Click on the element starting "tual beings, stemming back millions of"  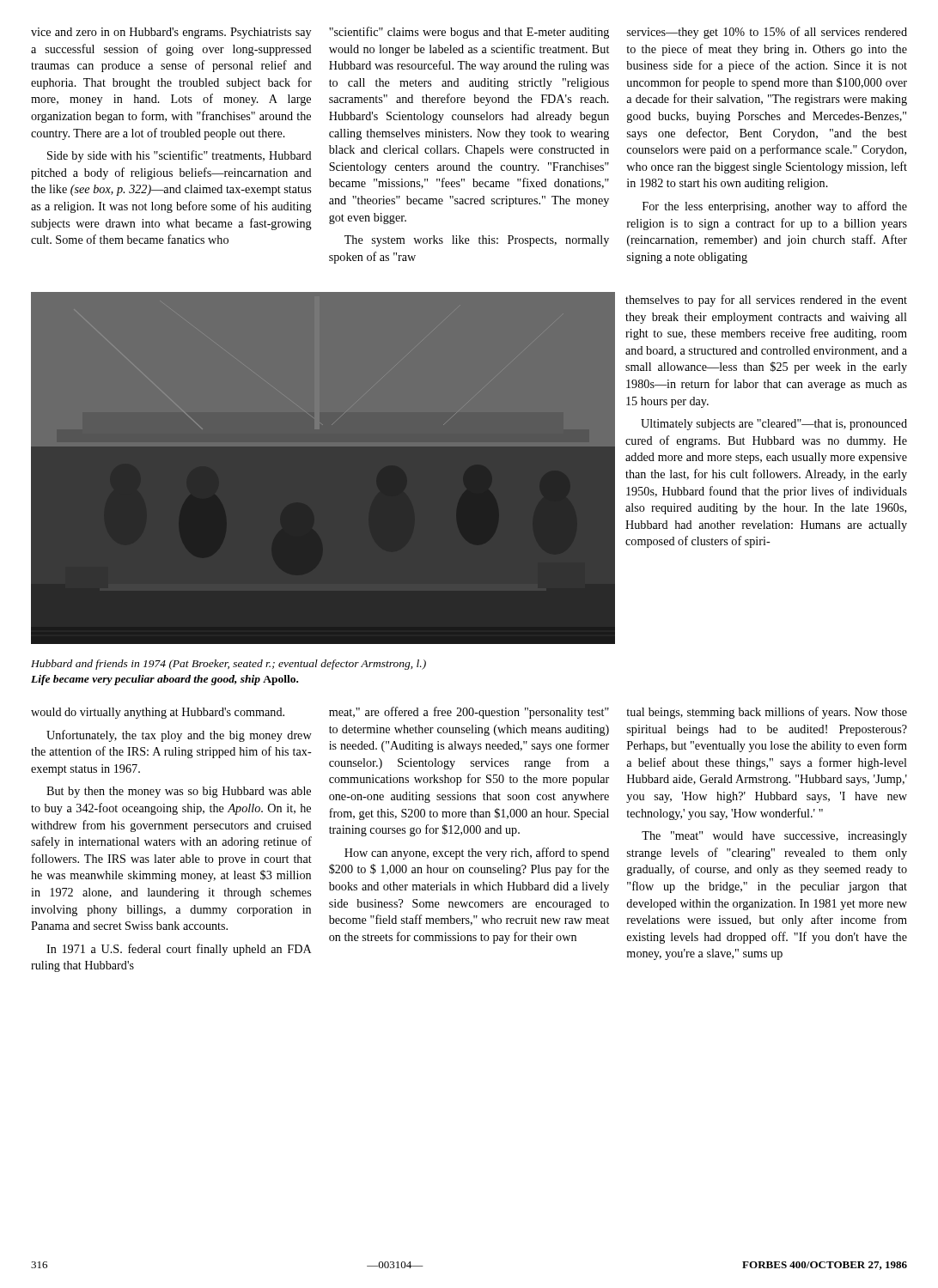[x=767, y=833]
